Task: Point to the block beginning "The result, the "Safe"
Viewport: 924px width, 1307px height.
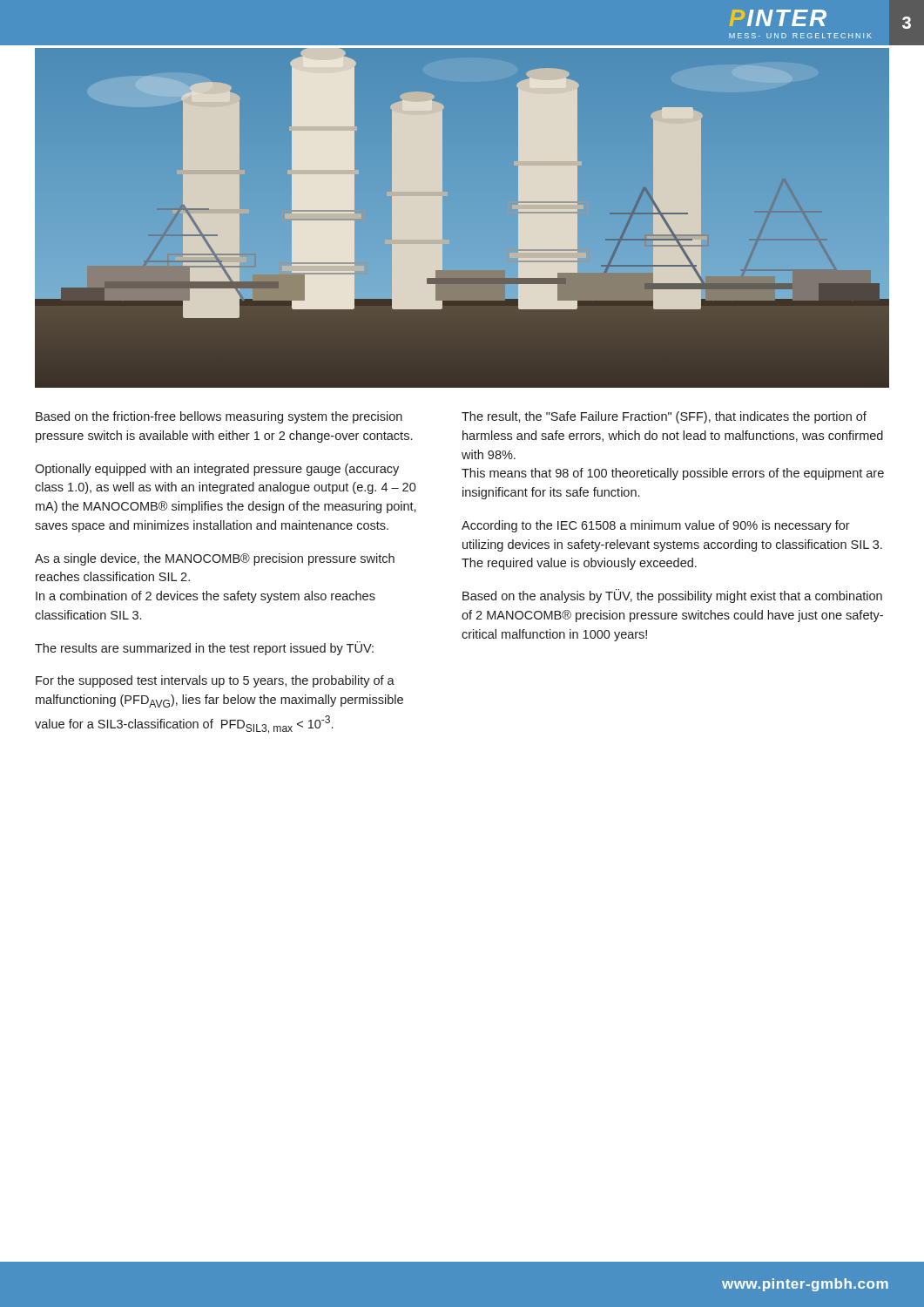Action: tap(664, 417)
